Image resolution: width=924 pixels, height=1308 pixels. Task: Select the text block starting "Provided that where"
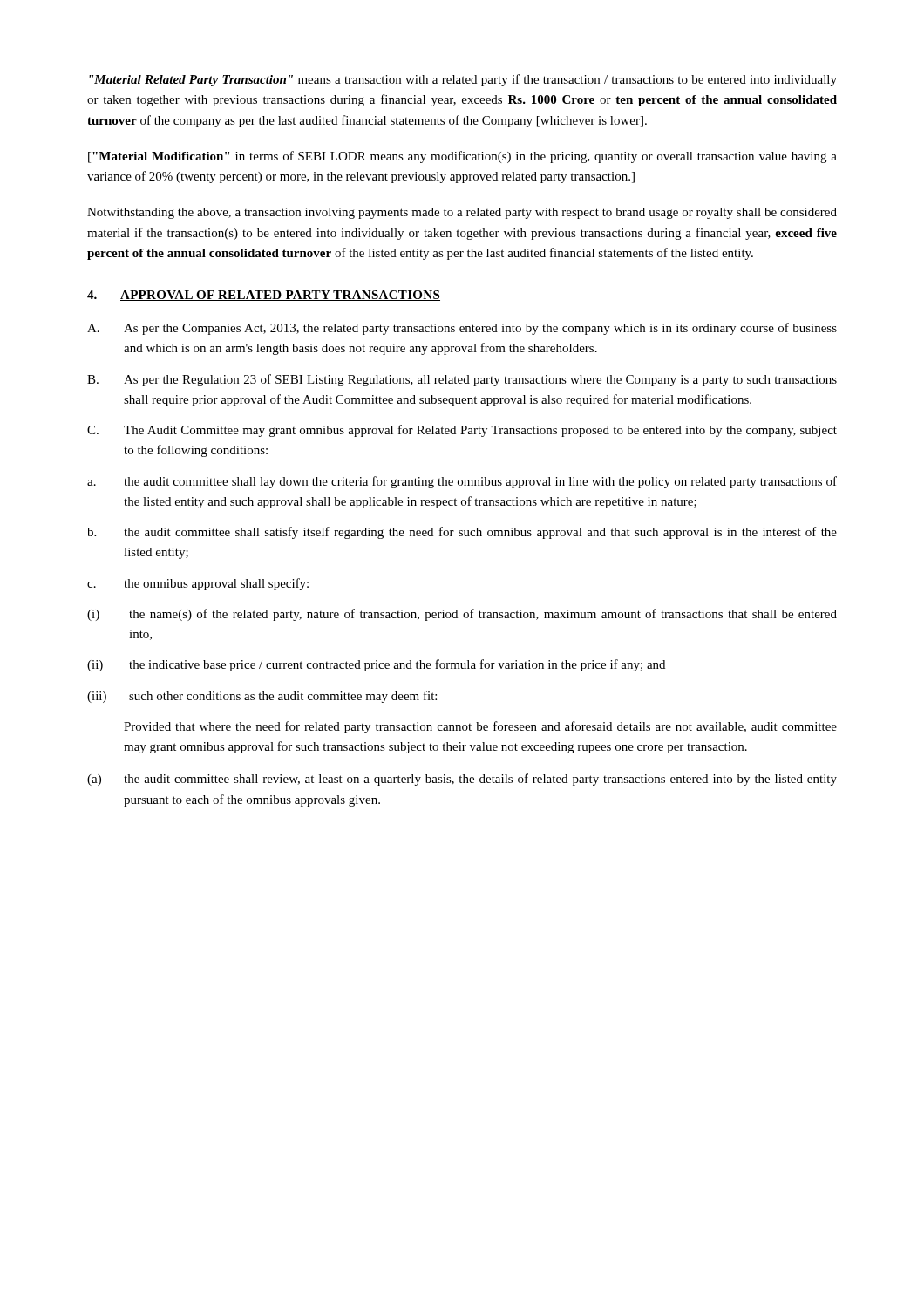(480, 736)
